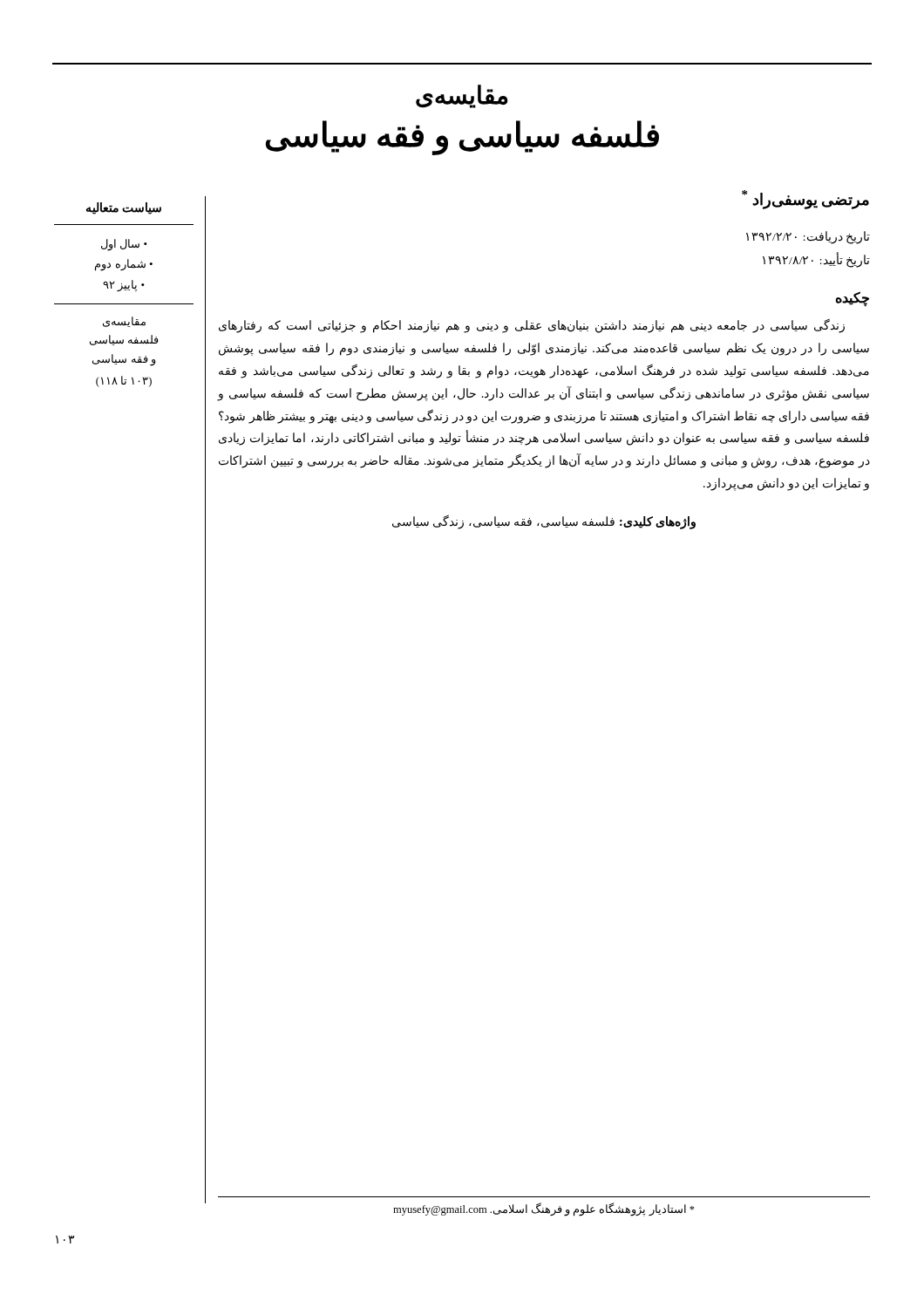Find the block on this page that starts "زندگی سیاسی در جامعه دینی هم"

(544, 405)
